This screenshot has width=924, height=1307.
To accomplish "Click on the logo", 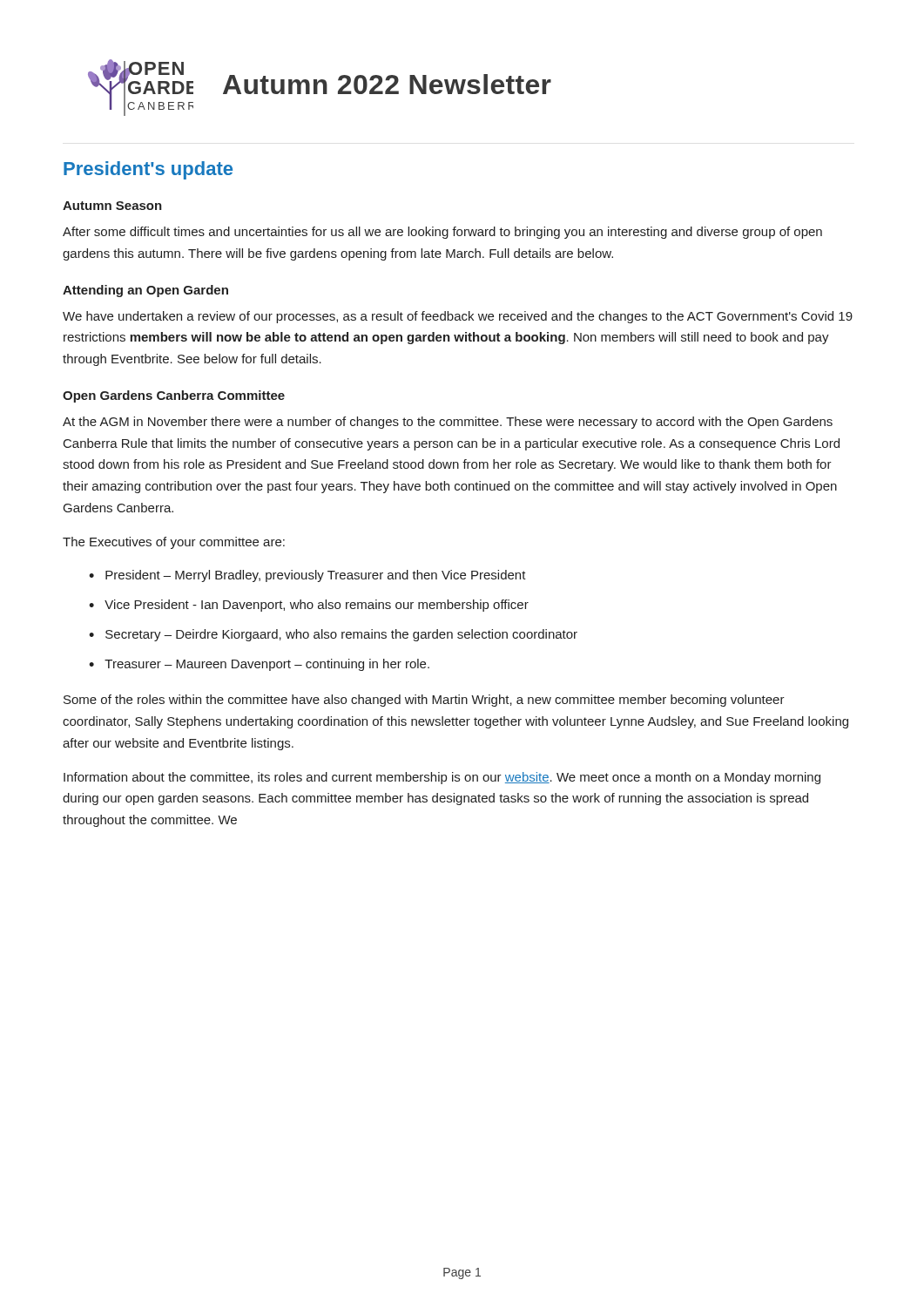I will tap(130, 84).
